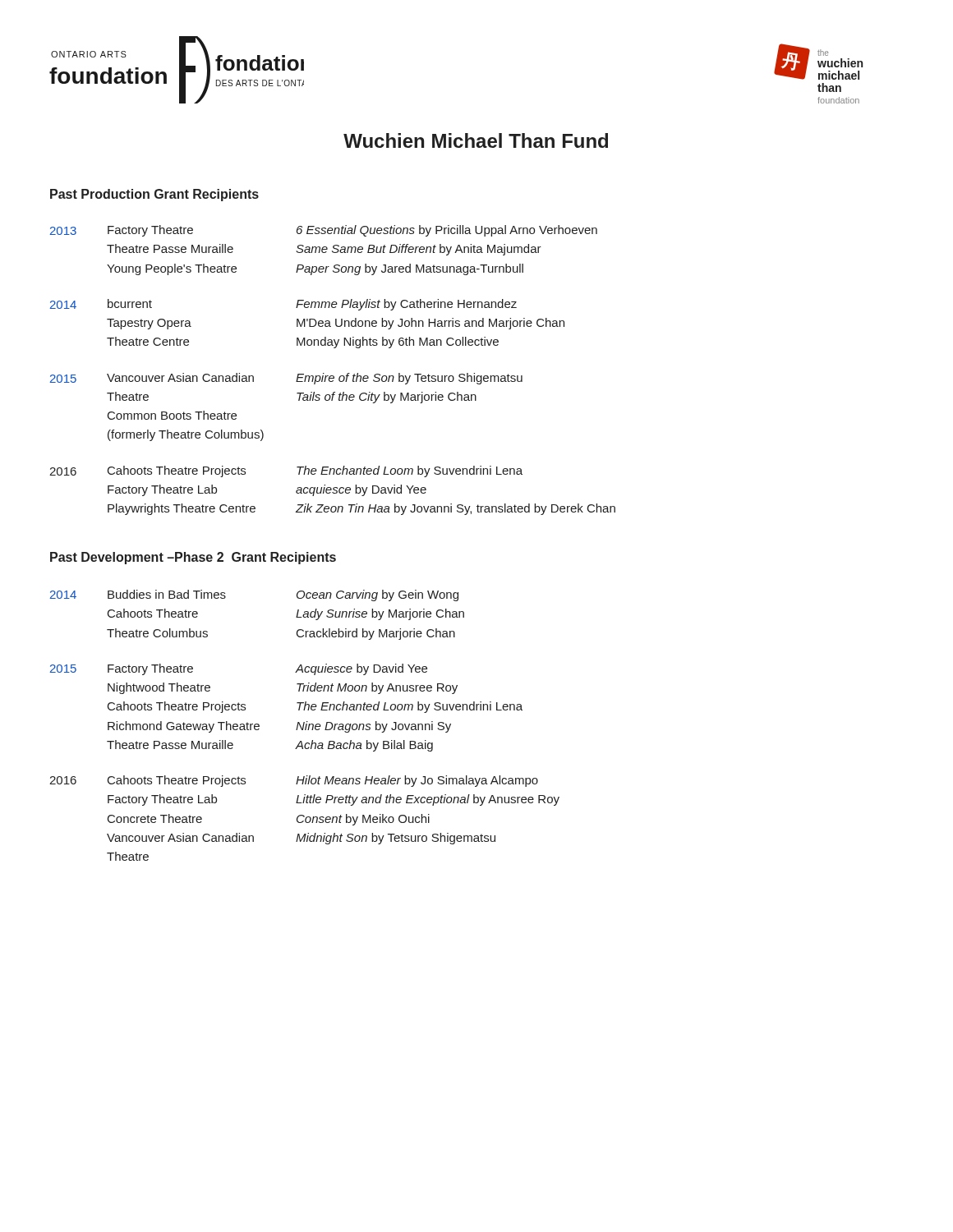The image size is (953, 1232).
Task: Locate the title
Action: tap(476, 141)
